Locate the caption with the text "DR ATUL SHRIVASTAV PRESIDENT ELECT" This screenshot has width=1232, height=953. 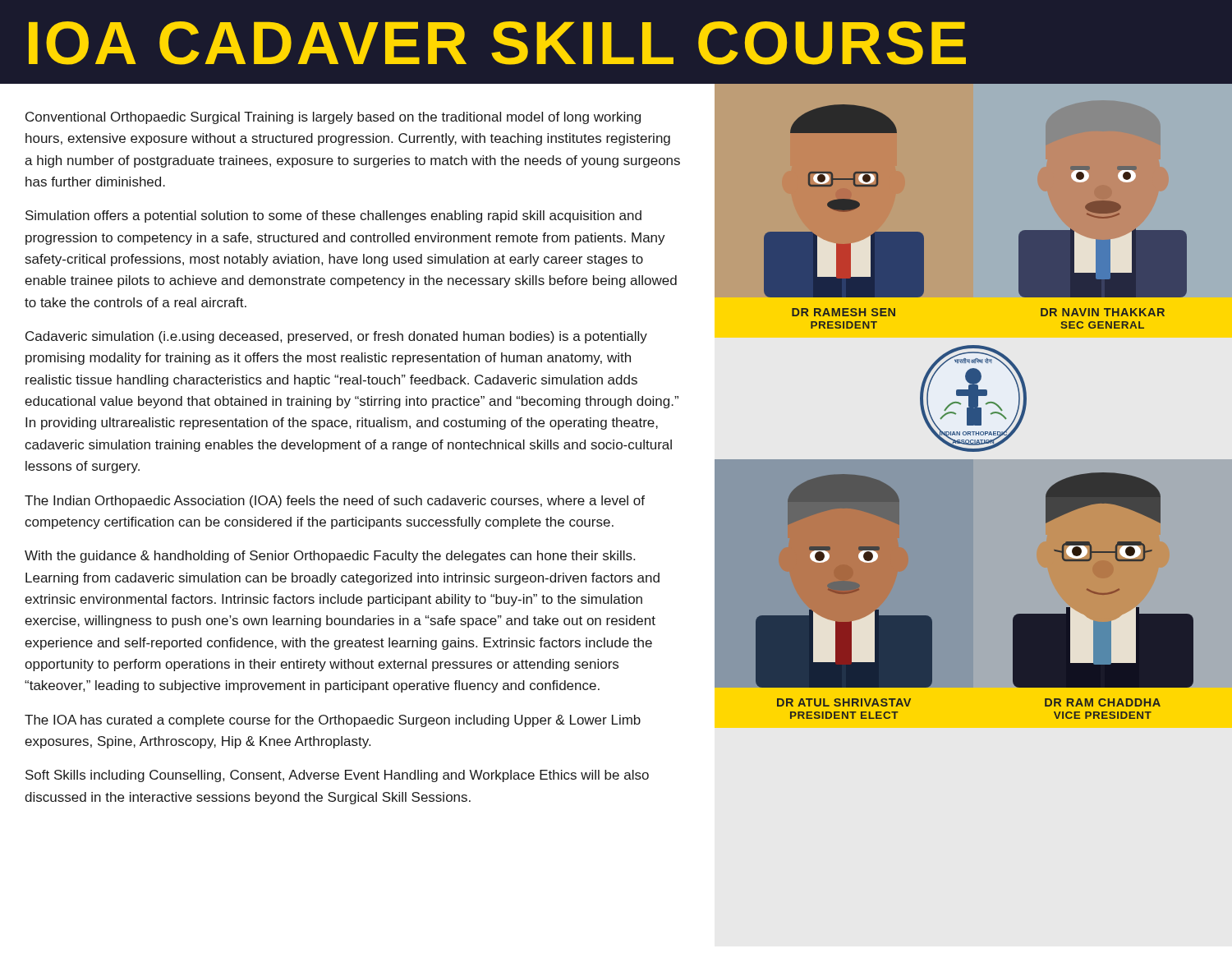coord(844,709)
